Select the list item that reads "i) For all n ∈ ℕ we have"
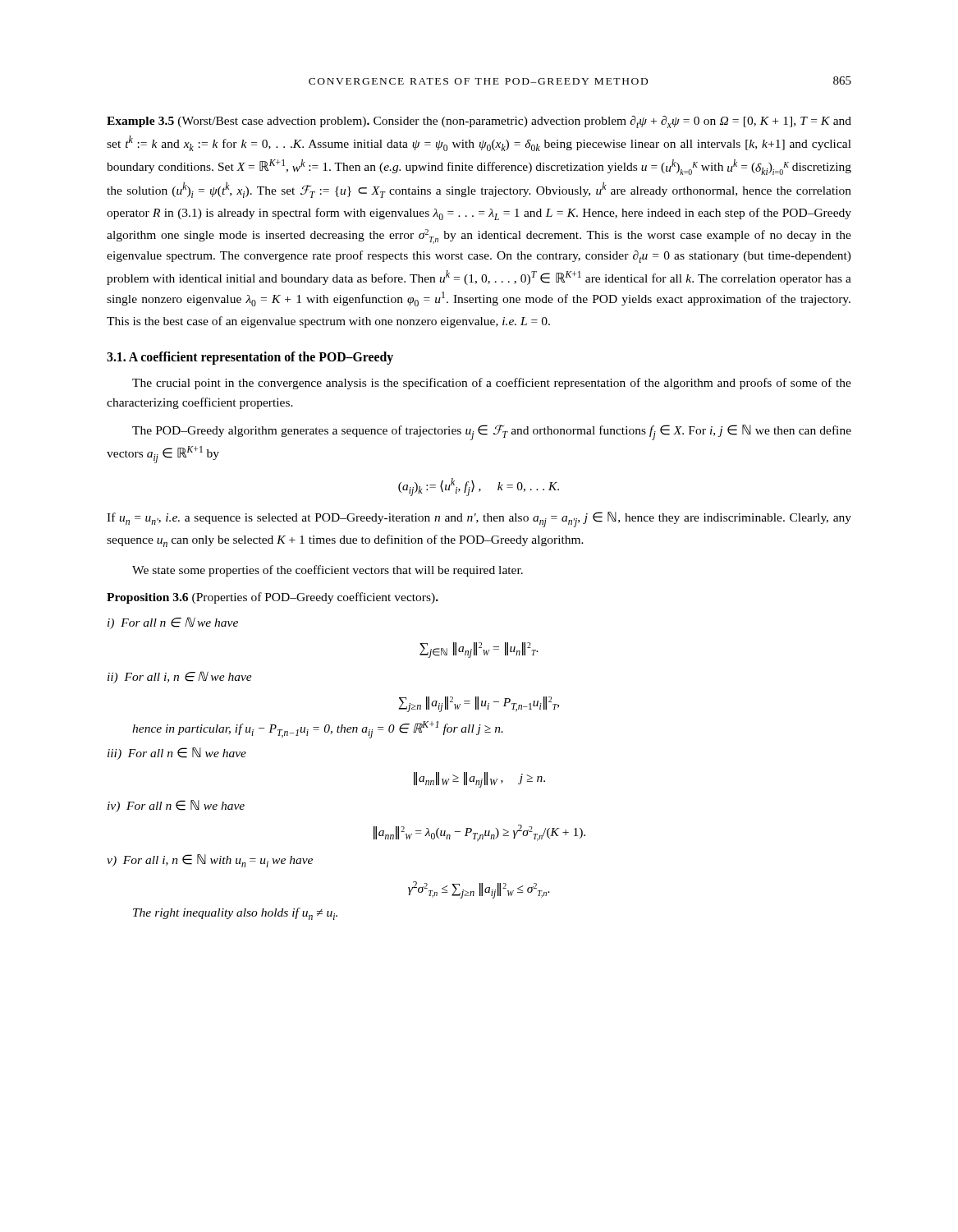958x1232 pixels. [x=479, y=636]
